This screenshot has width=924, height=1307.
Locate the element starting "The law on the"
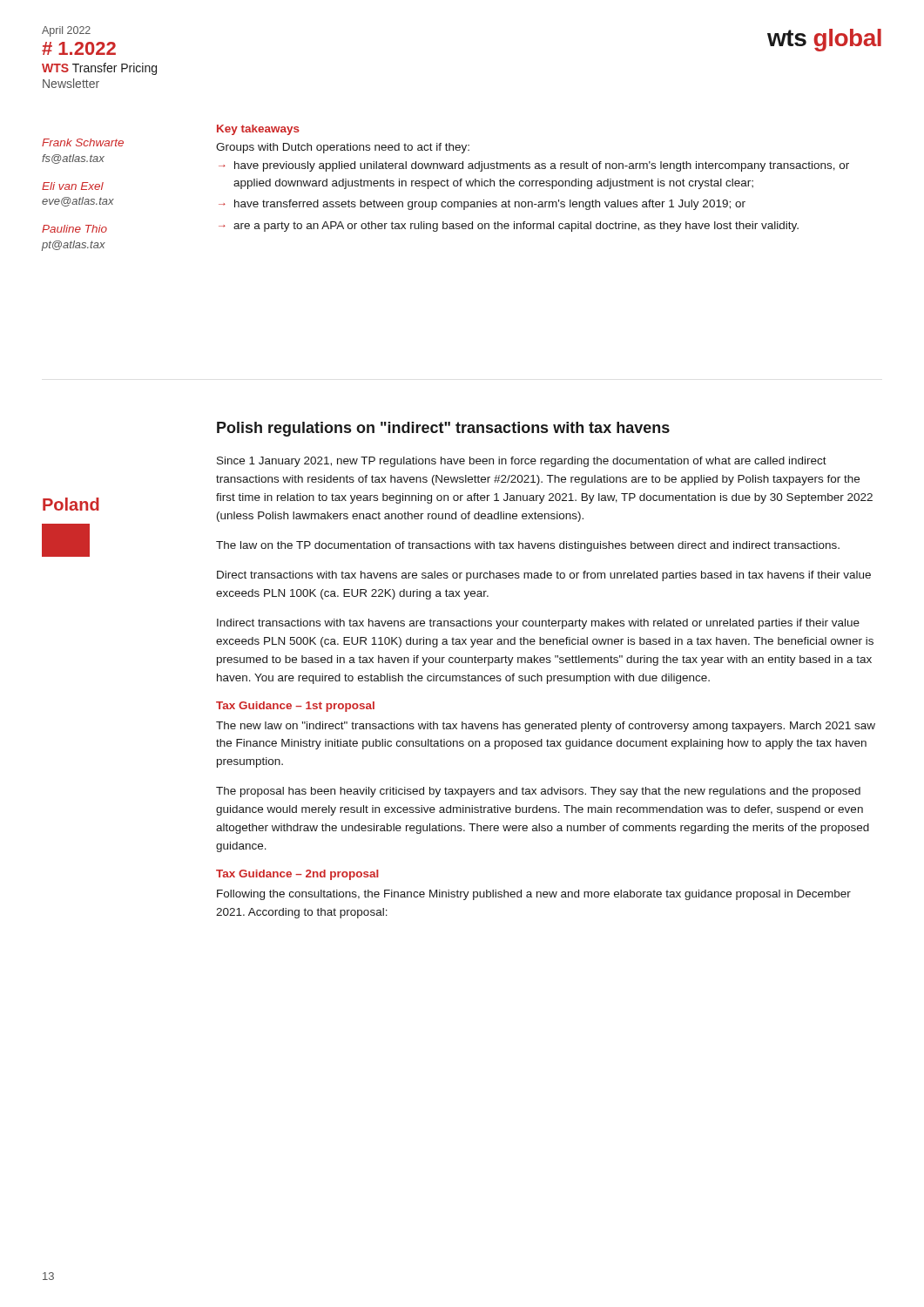pos(528,545)
